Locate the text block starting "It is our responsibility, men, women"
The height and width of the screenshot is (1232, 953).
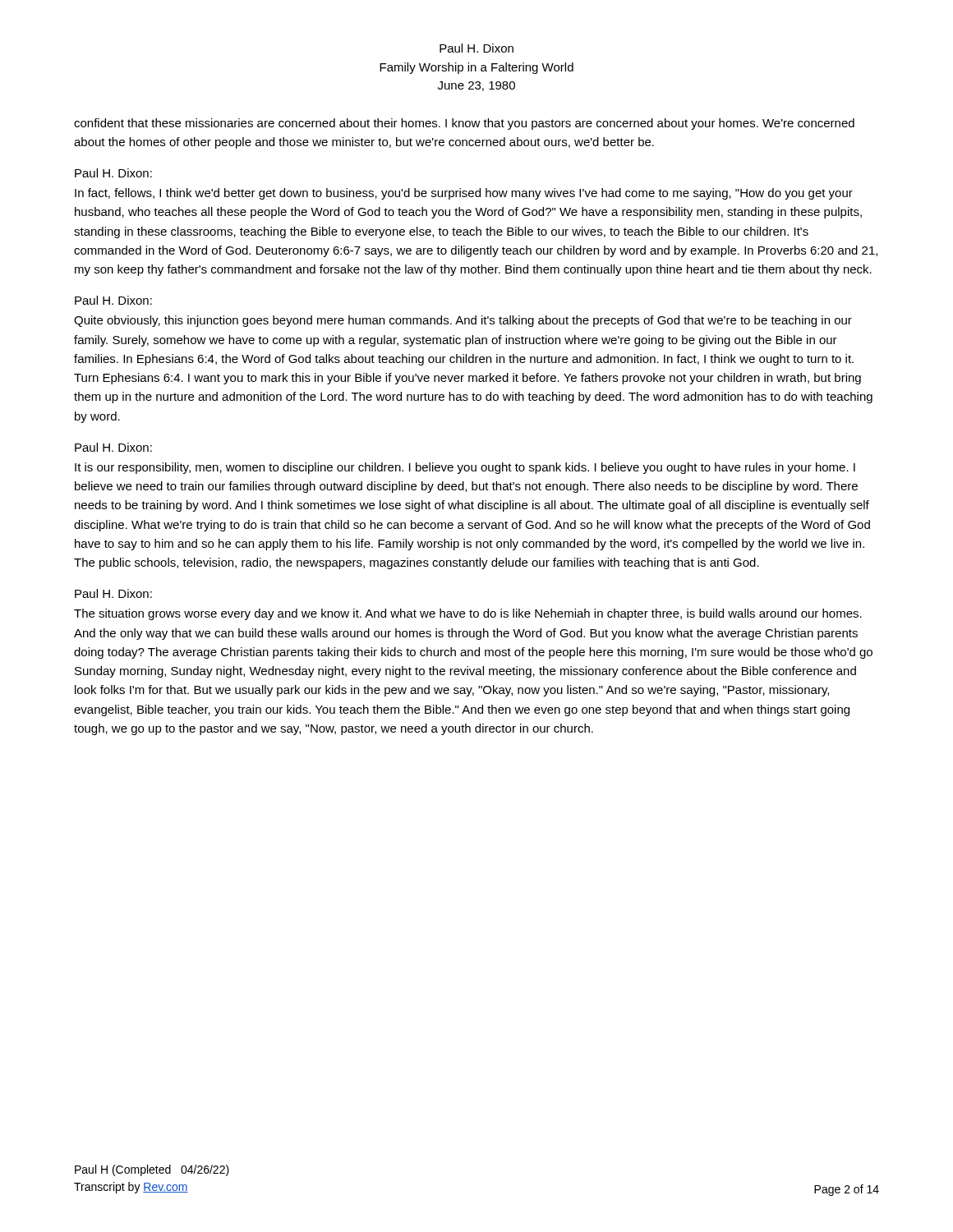pyautogui.click(x=472, y=514)
